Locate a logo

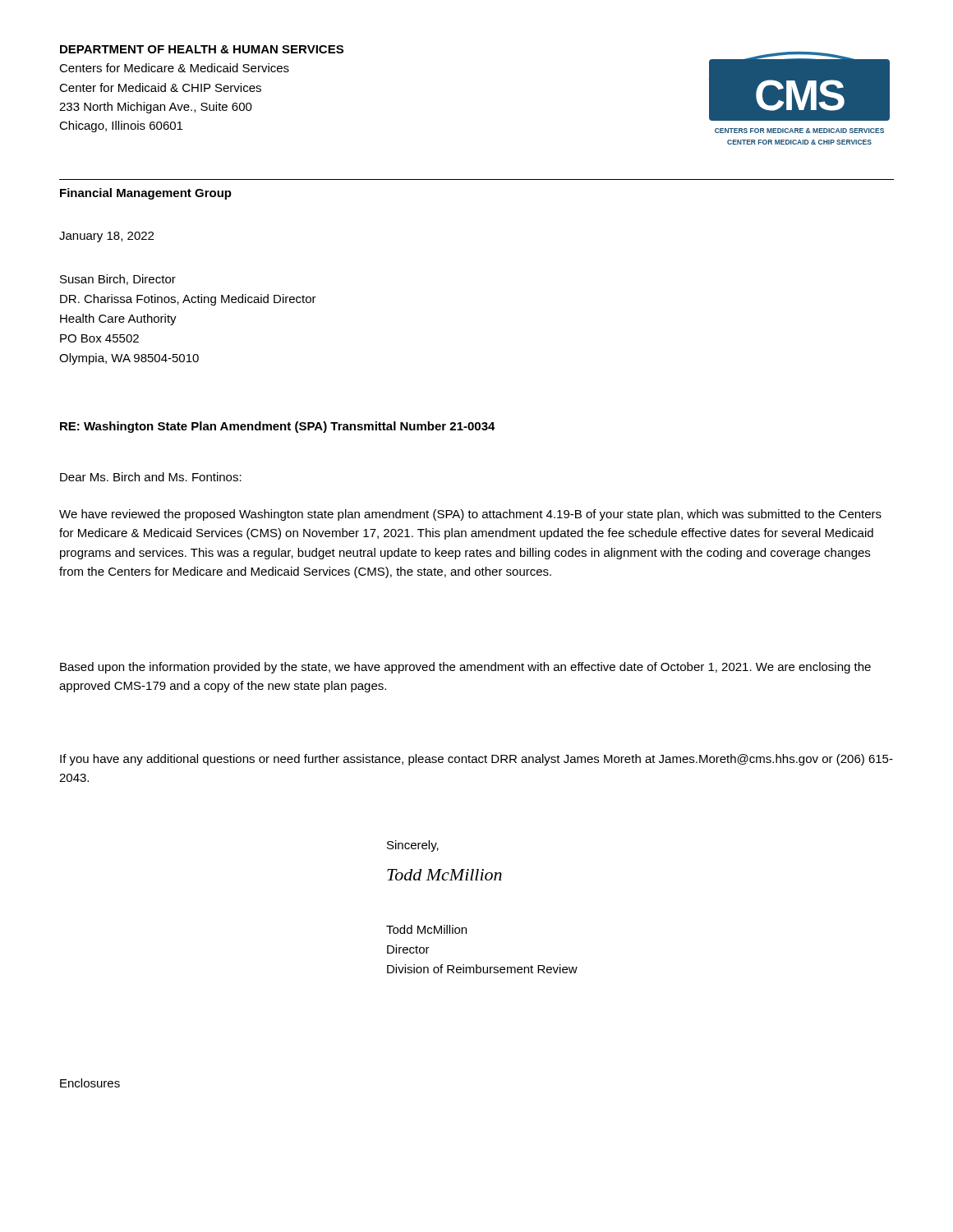pyautogui.click(x=799, y=97)
